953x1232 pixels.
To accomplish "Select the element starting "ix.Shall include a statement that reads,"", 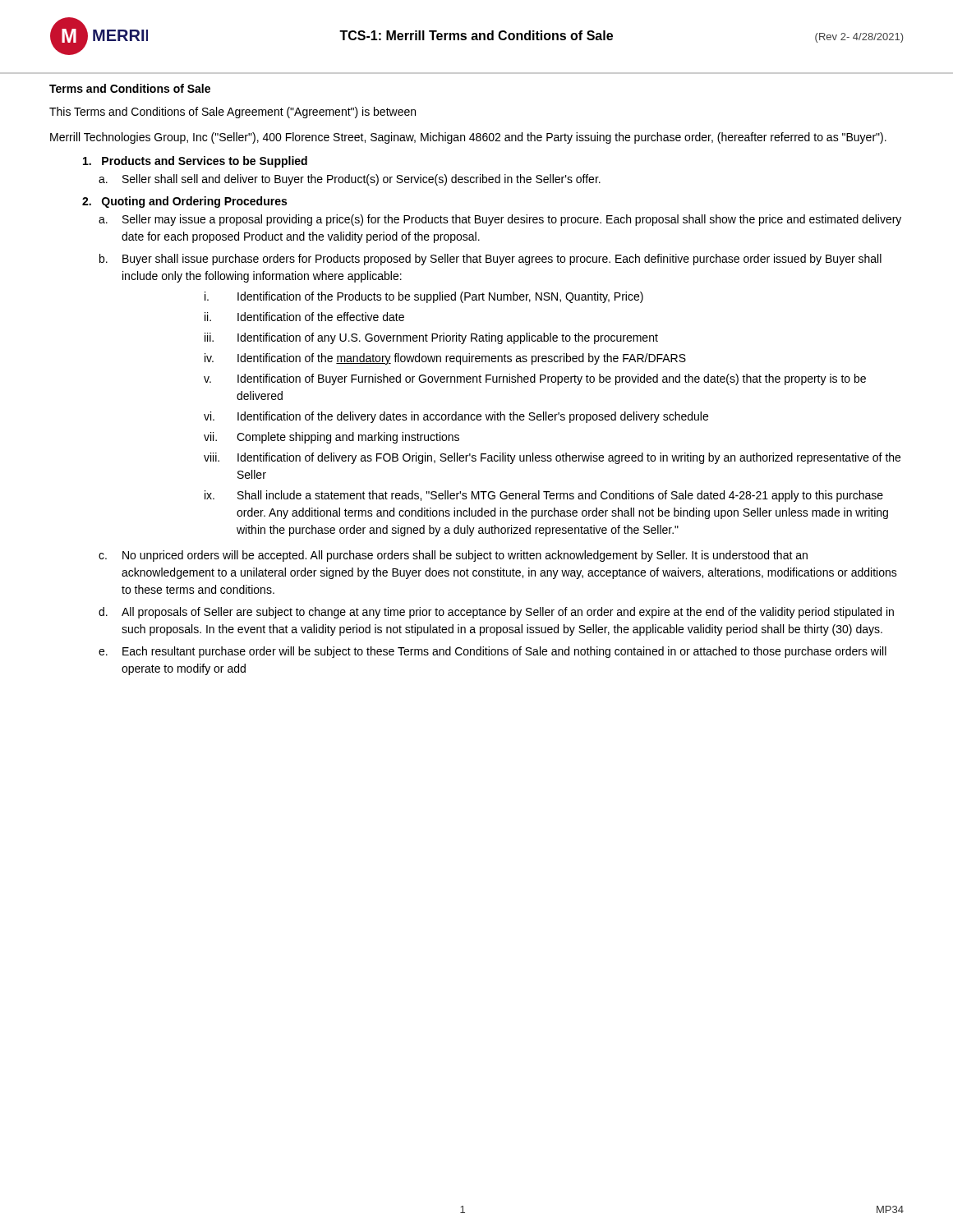I will click(x=554, y=513).
